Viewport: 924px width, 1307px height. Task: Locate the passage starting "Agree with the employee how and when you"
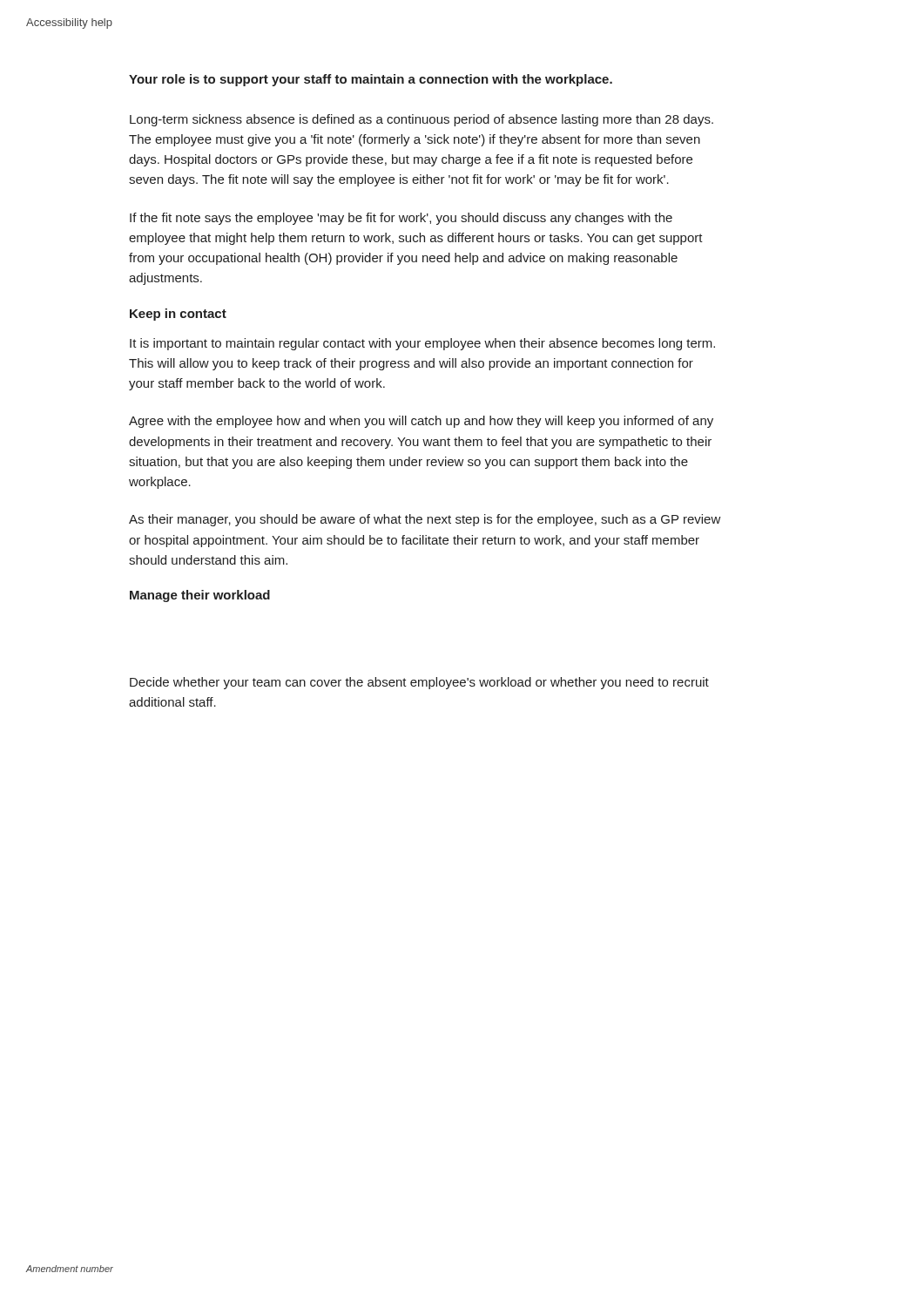point(421,451)
